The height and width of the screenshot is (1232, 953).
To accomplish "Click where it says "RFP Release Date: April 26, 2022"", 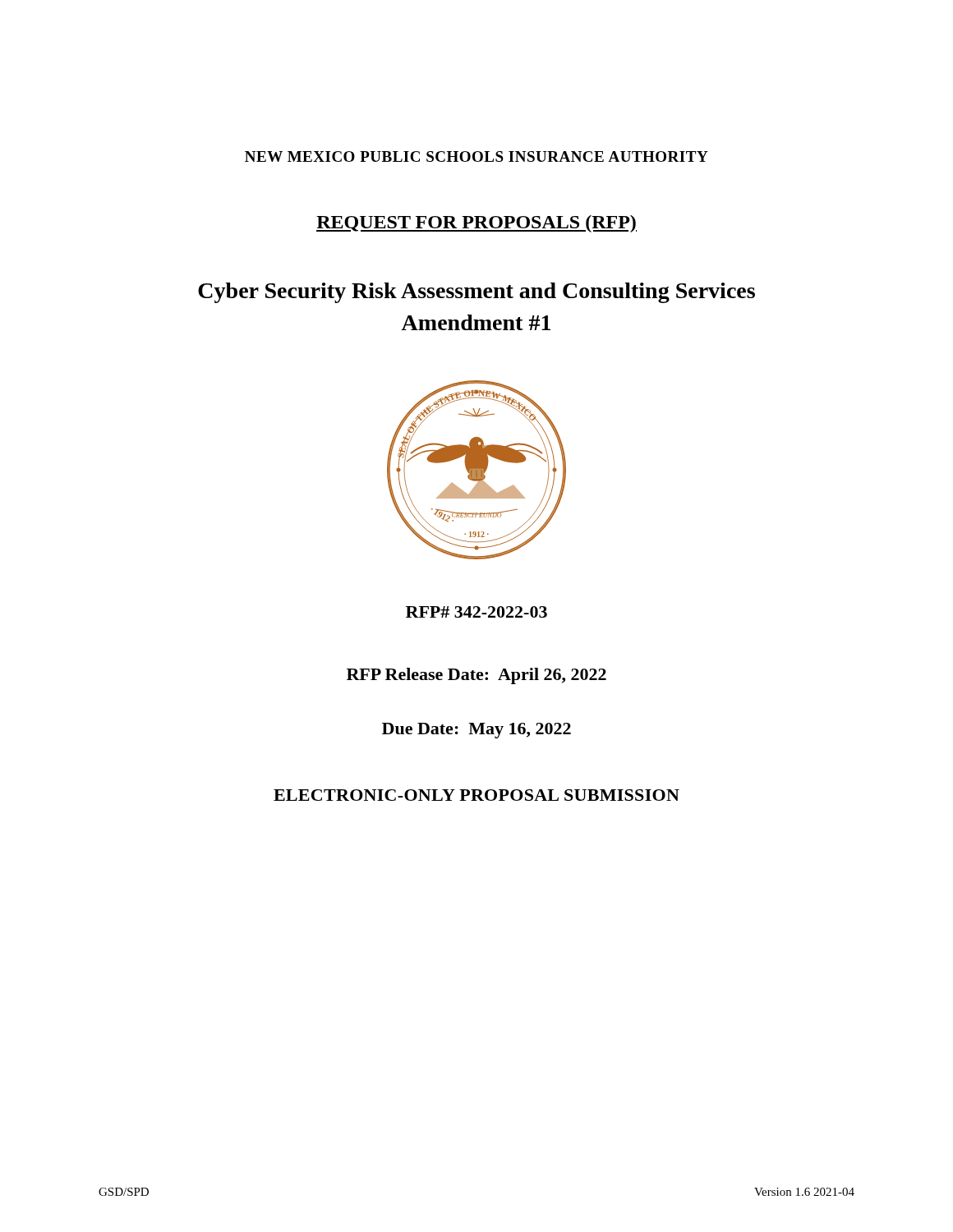I will [476, 674].
